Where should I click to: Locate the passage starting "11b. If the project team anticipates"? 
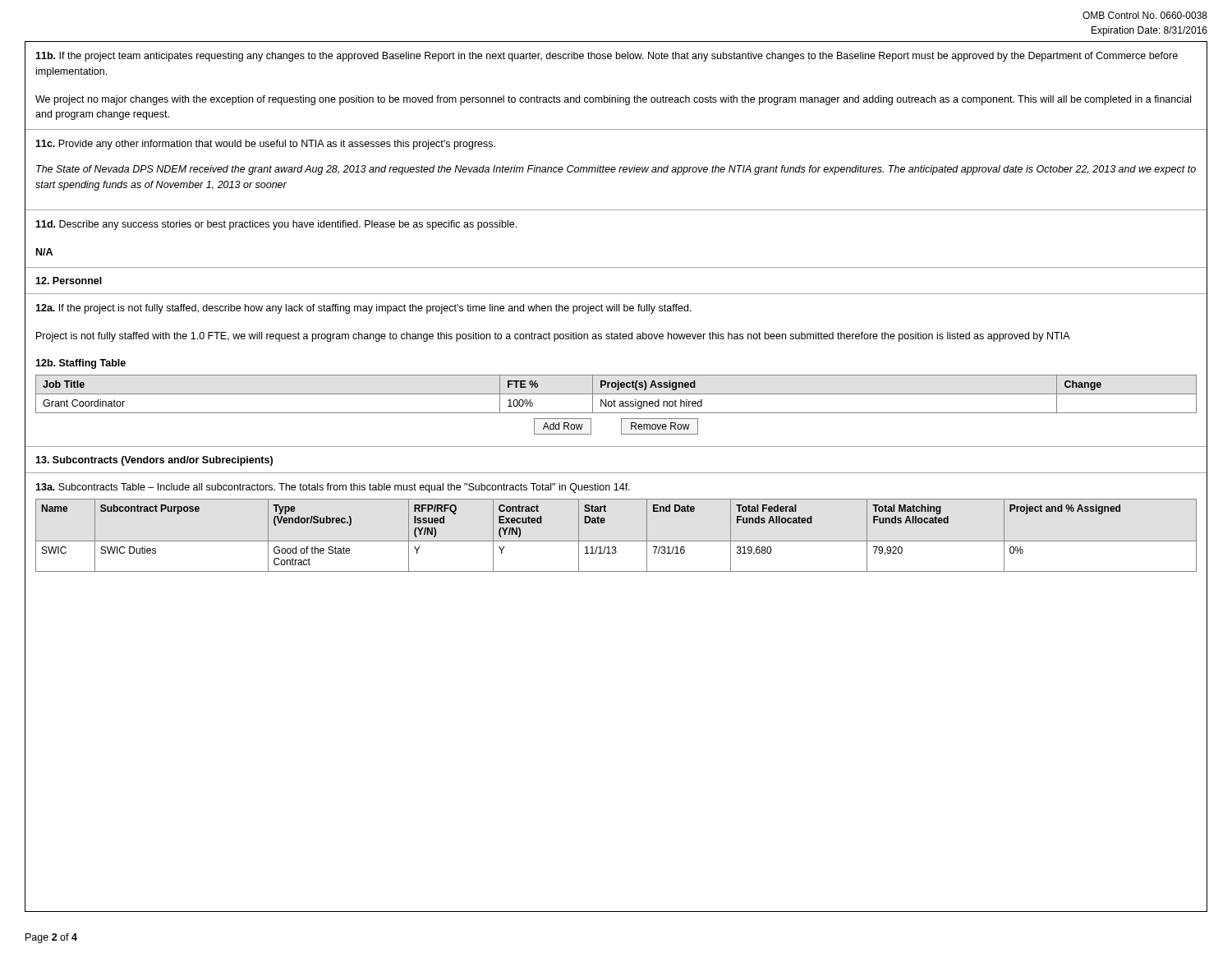pyautogui.click(x=616, y=85)
